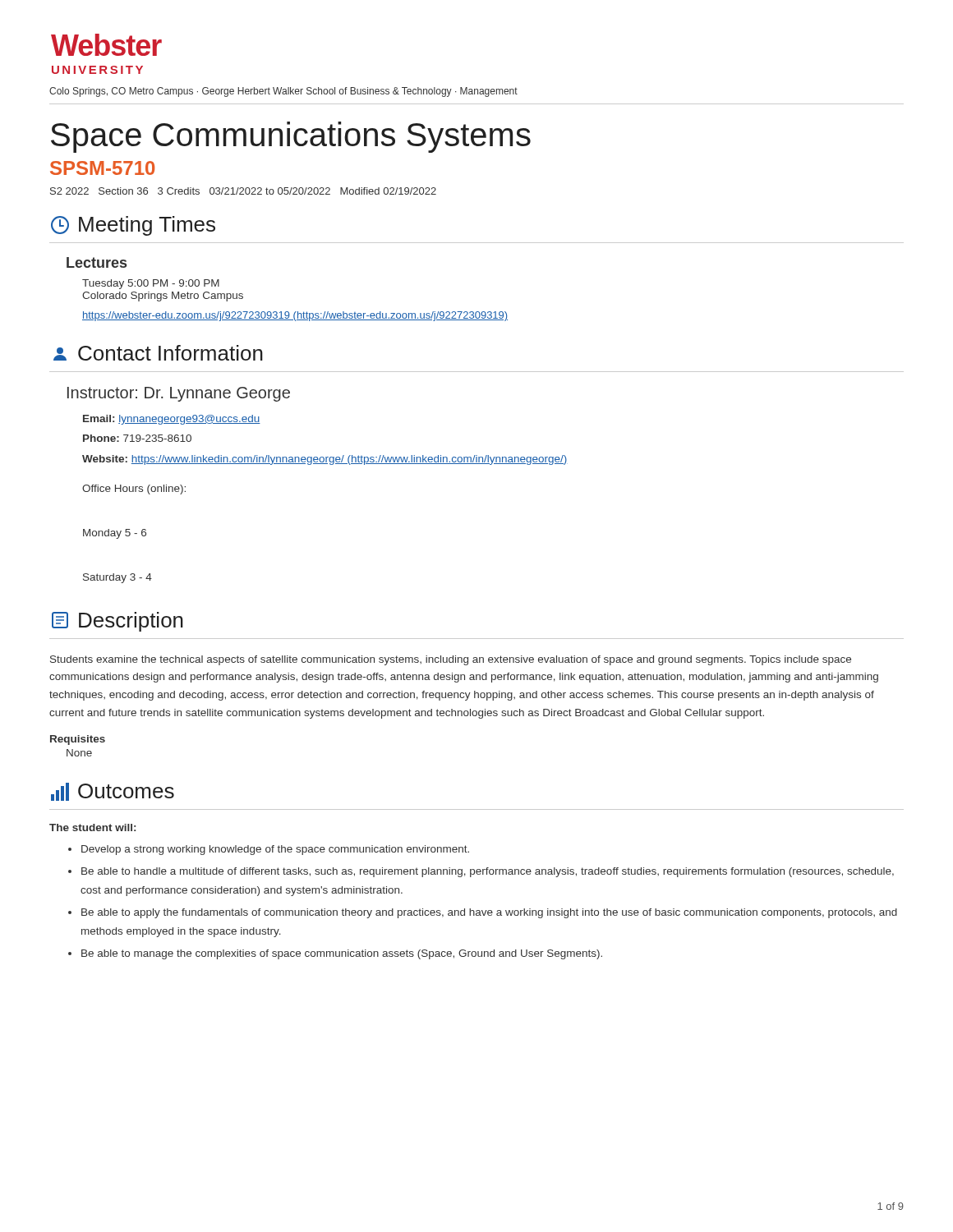The height and width of the screenshot is (1232, 953).
Task: Point to the block starting "Be able to handle a multitude"
Action: [488, 881]
